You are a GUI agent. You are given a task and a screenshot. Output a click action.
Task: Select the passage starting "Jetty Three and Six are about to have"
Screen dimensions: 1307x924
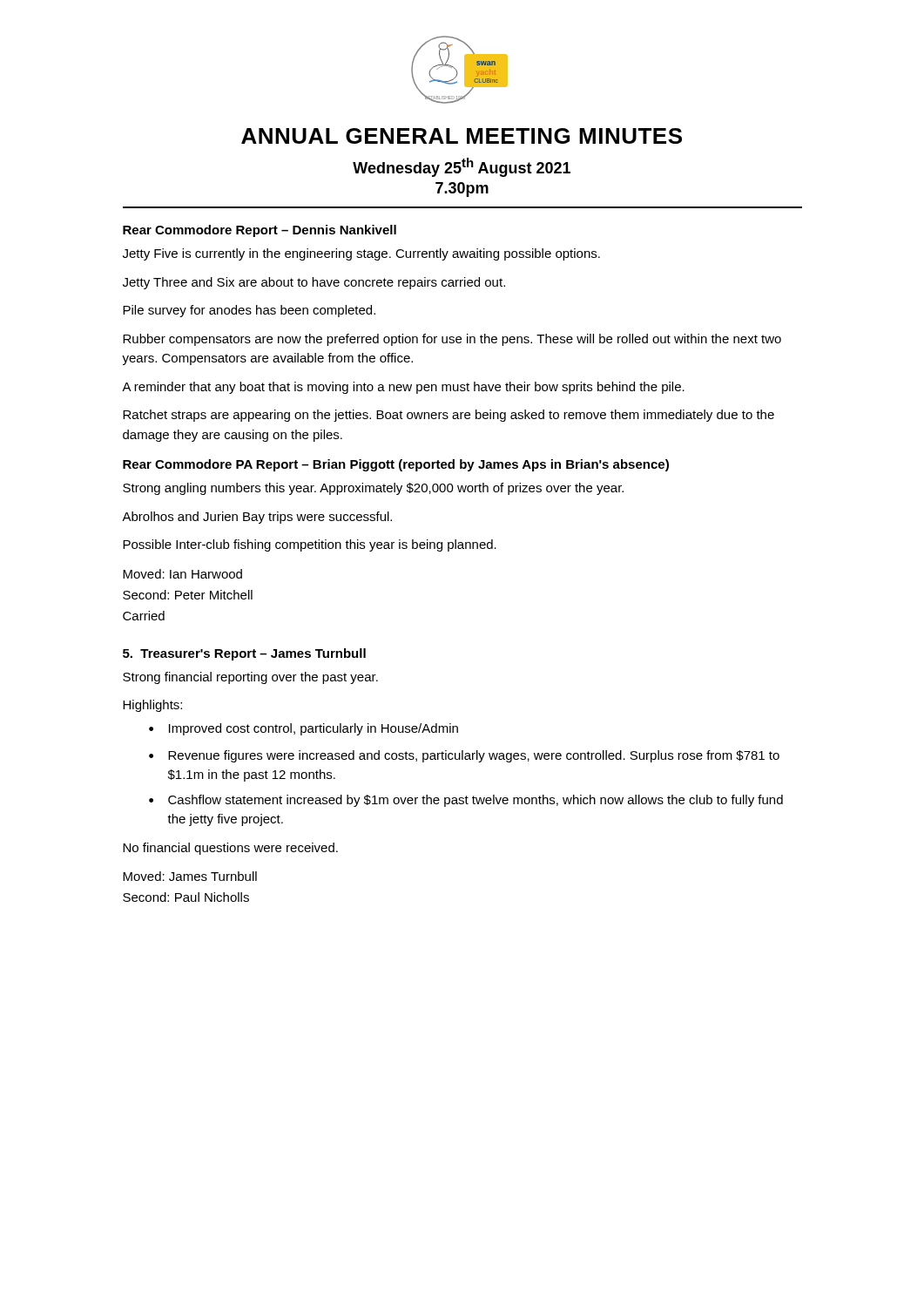click(314, 281)
